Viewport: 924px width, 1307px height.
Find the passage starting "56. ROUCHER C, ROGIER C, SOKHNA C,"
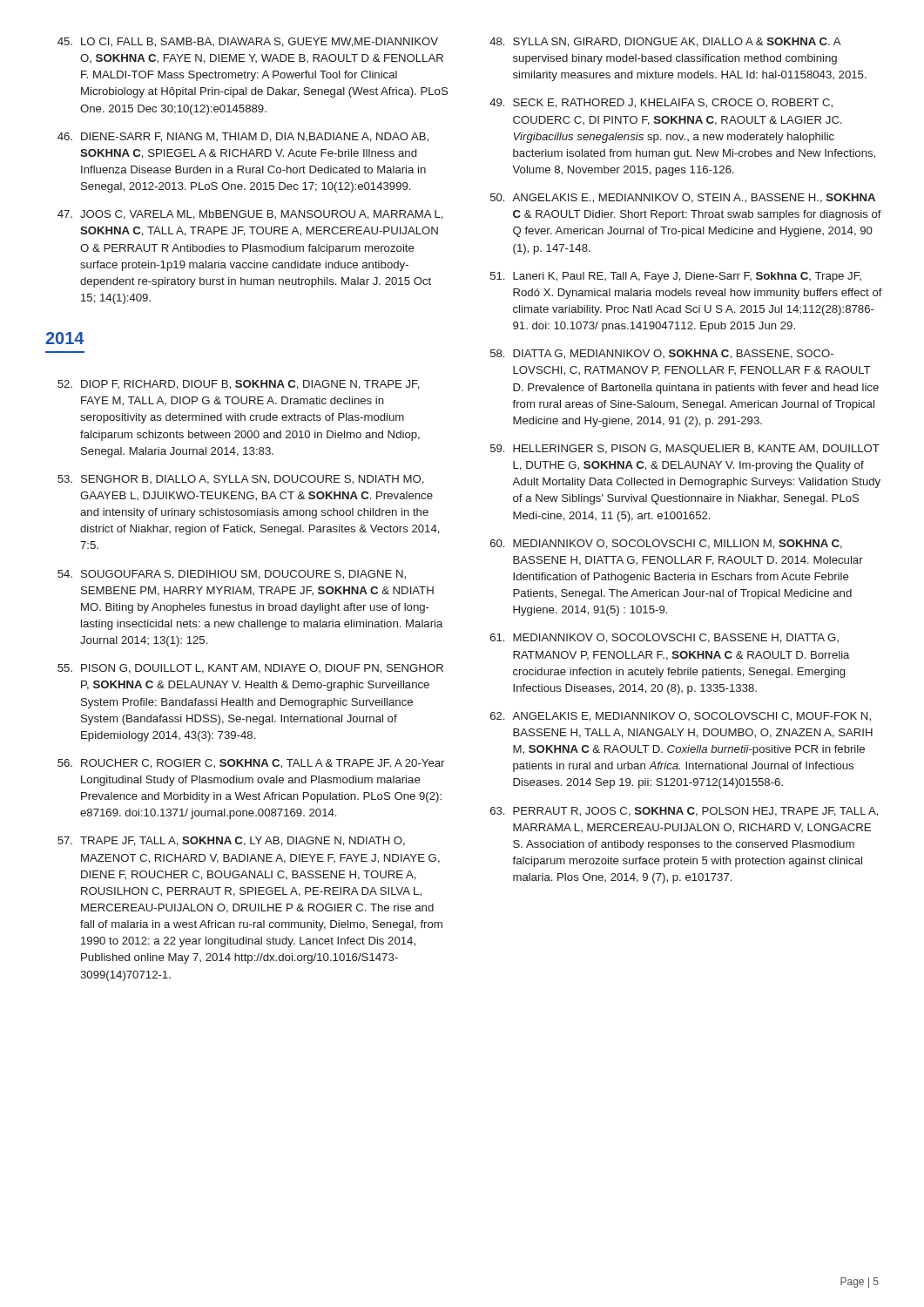(248, 788)
